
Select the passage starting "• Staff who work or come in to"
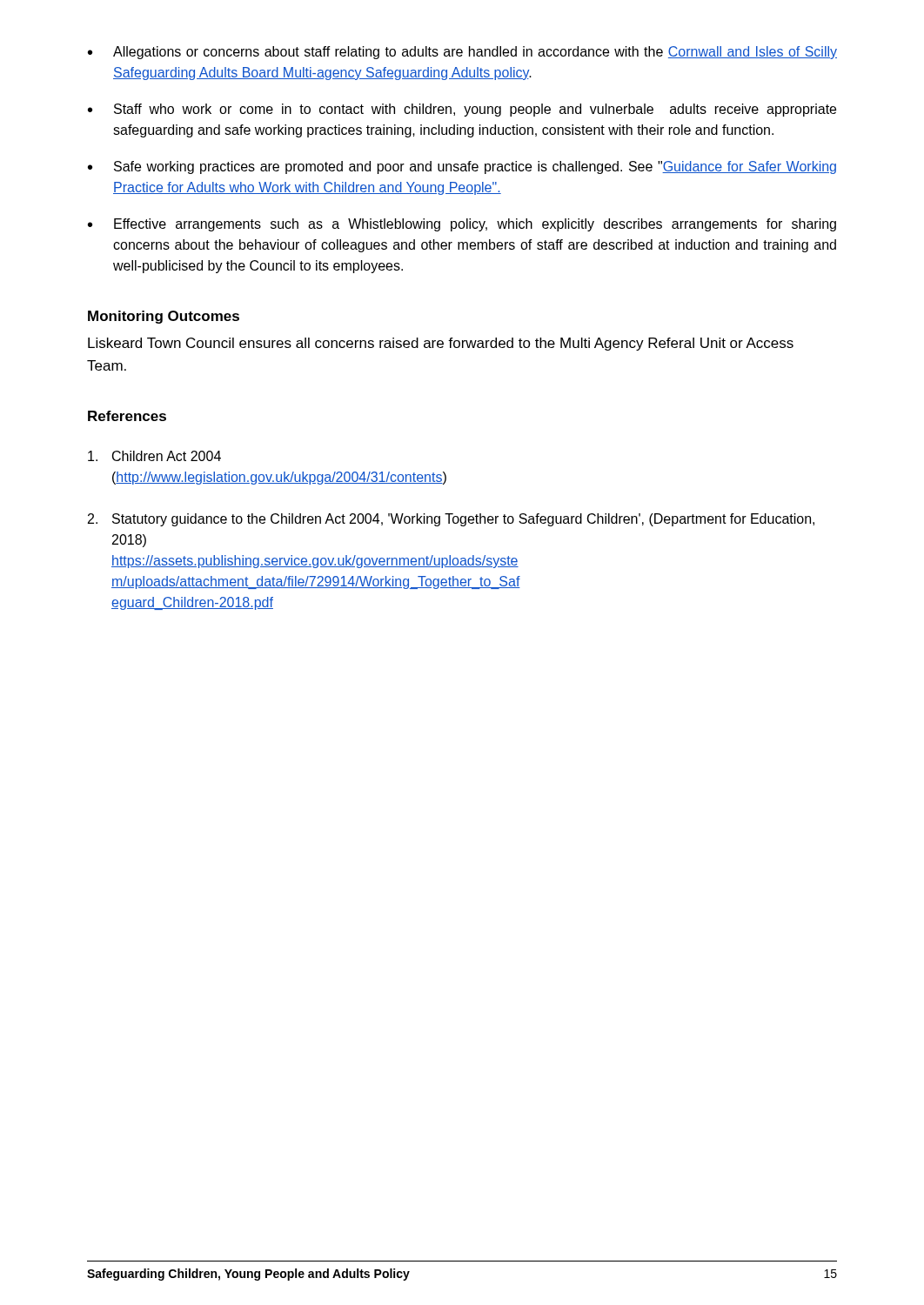(x=462, y=120)
